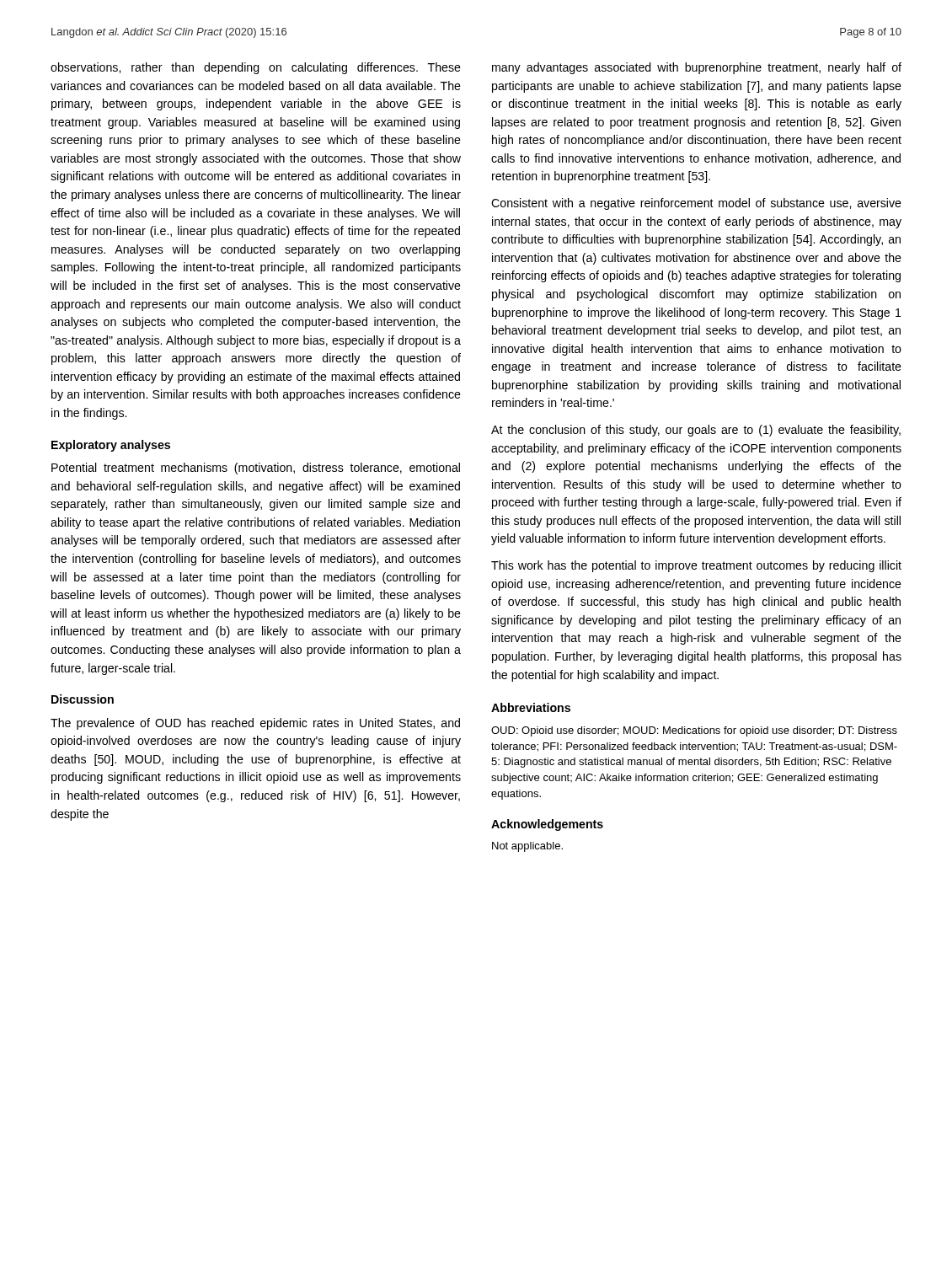Screen dimensions: 1264x952
Task: Point to the passage starting "Exploratory analyses"
Action: tap(111, 445)
